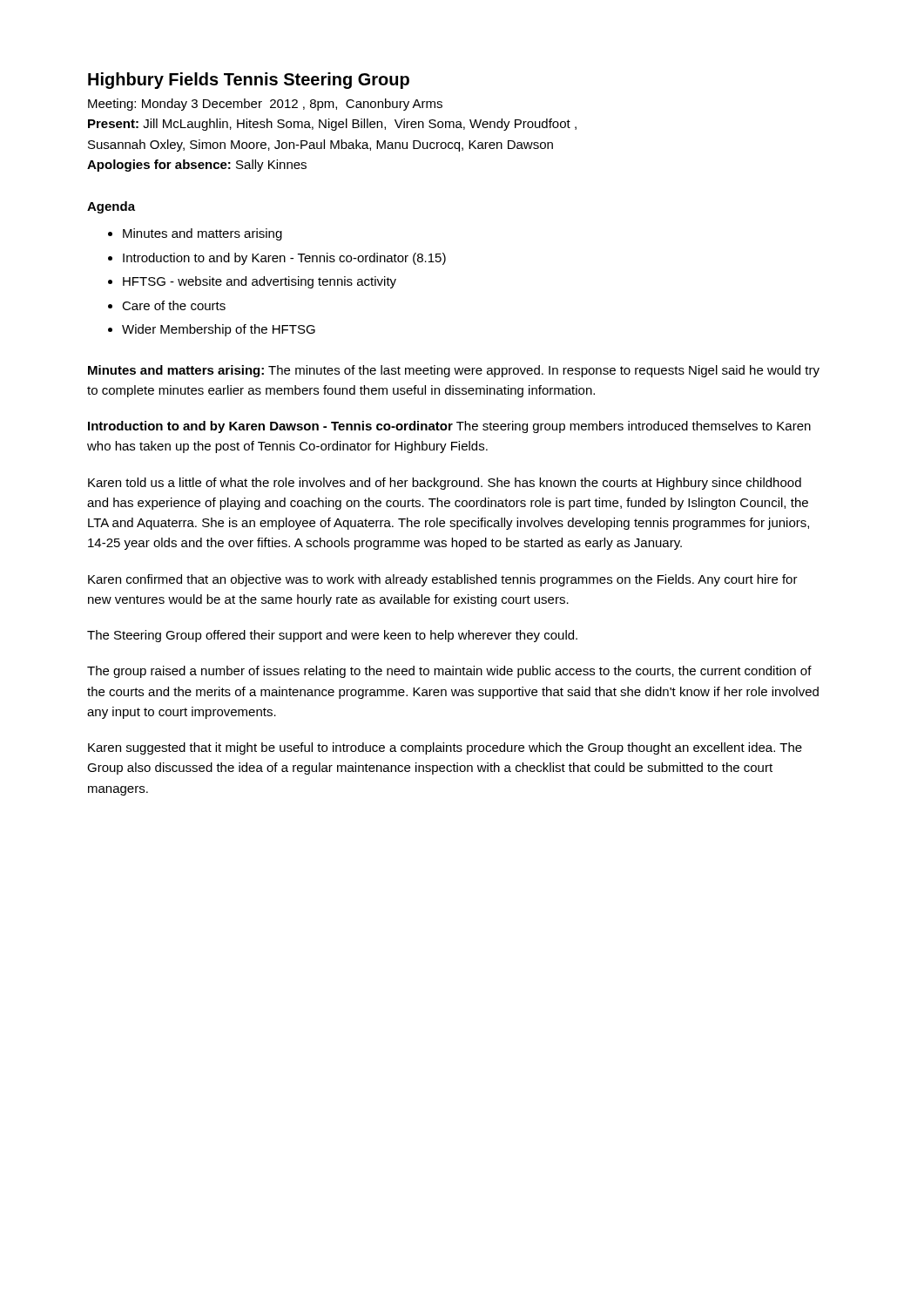Find the text block that reads "Karen confirmed that"
The image size is (924, 1307).
point(442,589)
